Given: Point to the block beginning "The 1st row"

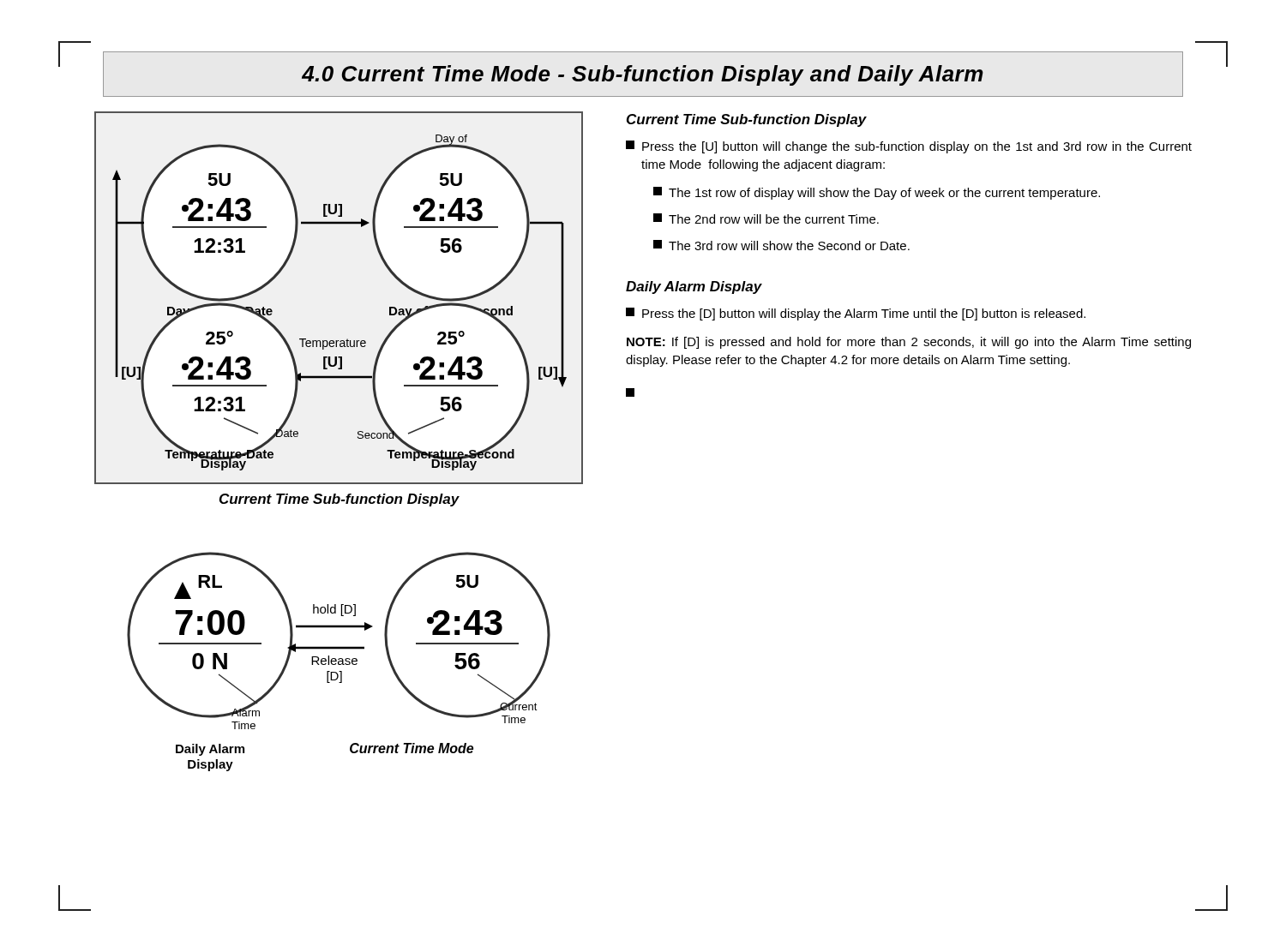Looking at the screenshot, I should 923,192.
